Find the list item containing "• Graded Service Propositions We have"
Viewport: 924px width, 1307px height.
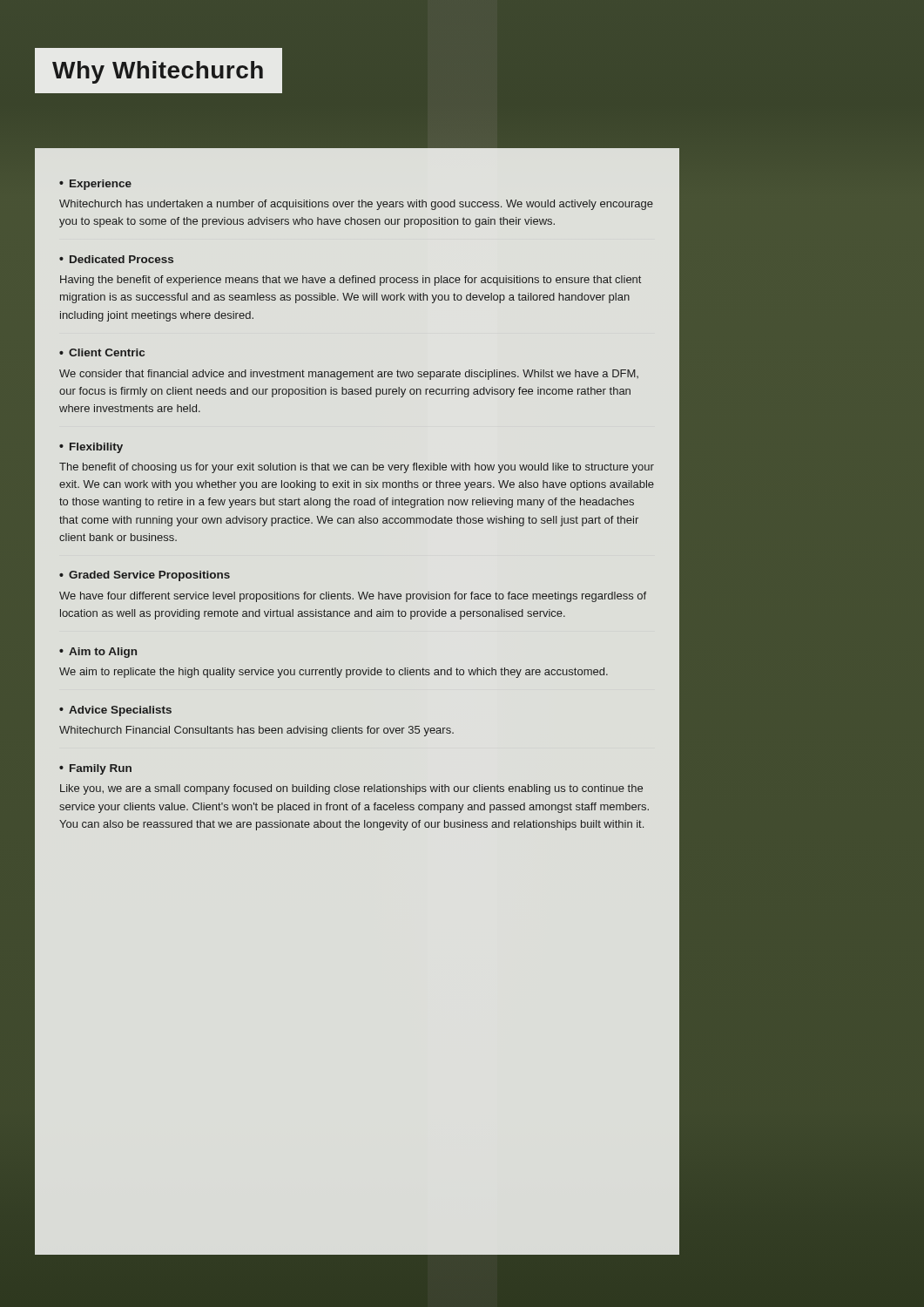click(x=357, y=595)
